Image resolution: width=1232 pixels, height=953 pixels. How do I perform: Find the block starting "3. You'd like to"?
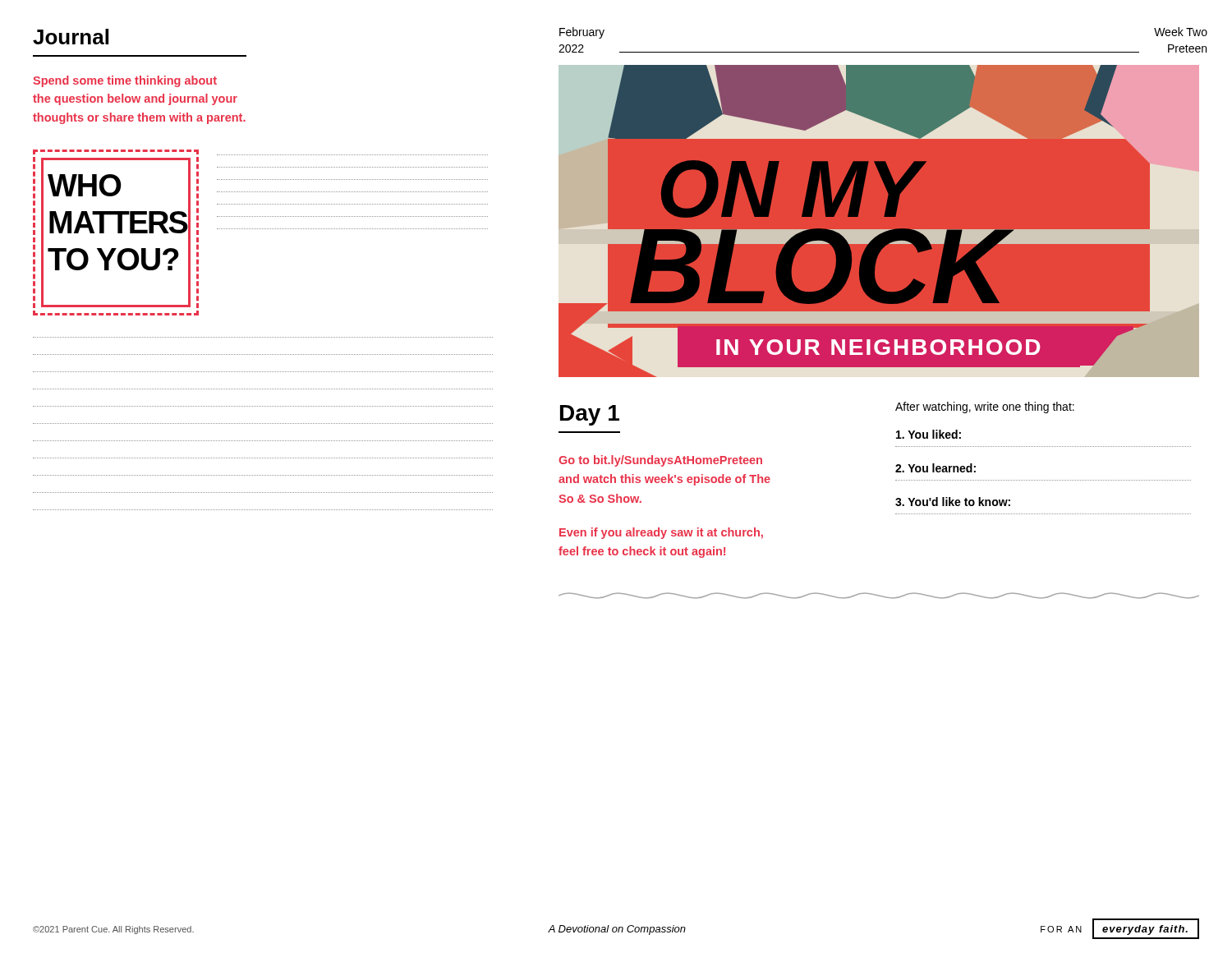[x=1051, y=505]
